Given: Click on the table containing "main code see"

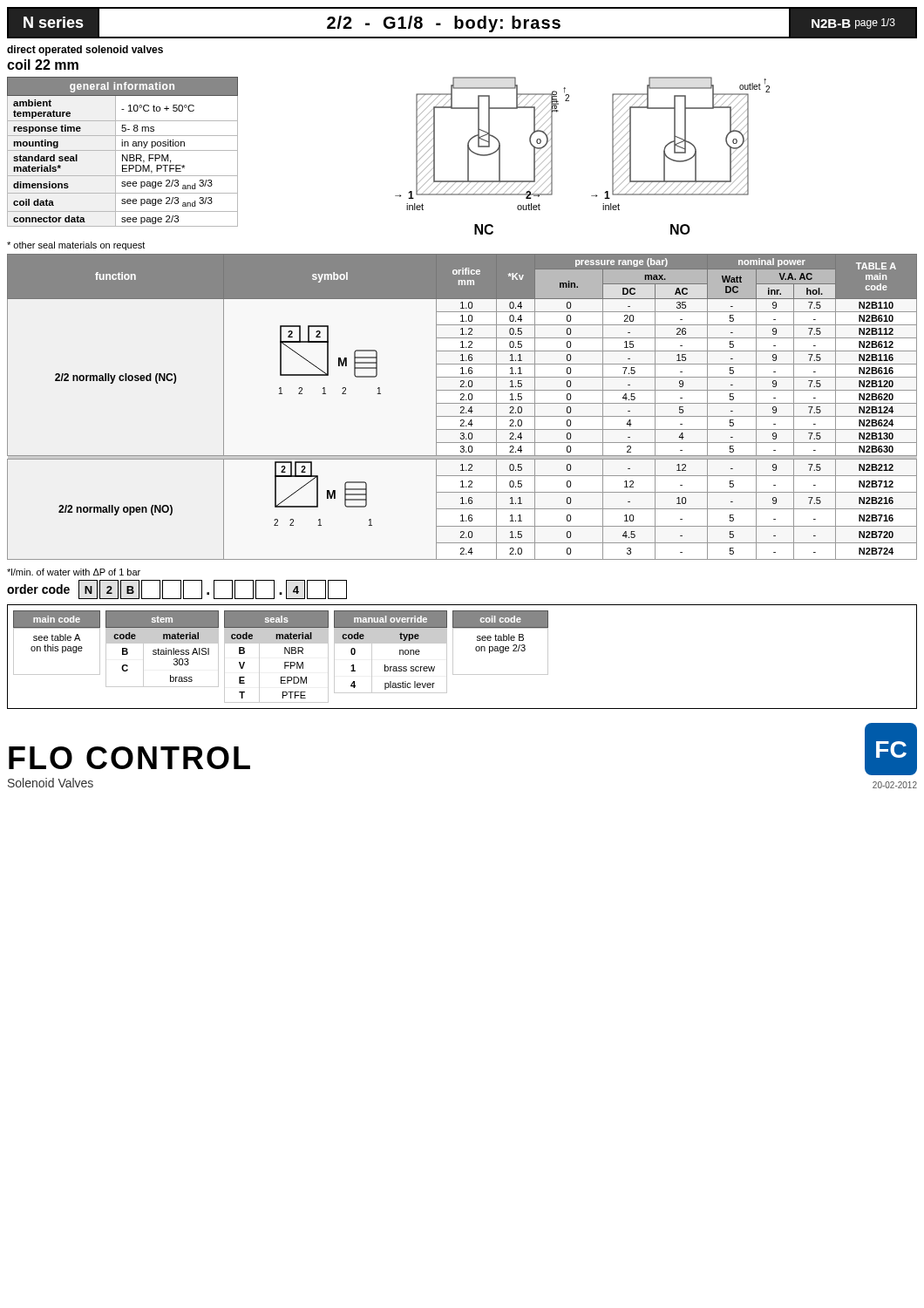Looking at the screenshot, I should tap(462, 657).
